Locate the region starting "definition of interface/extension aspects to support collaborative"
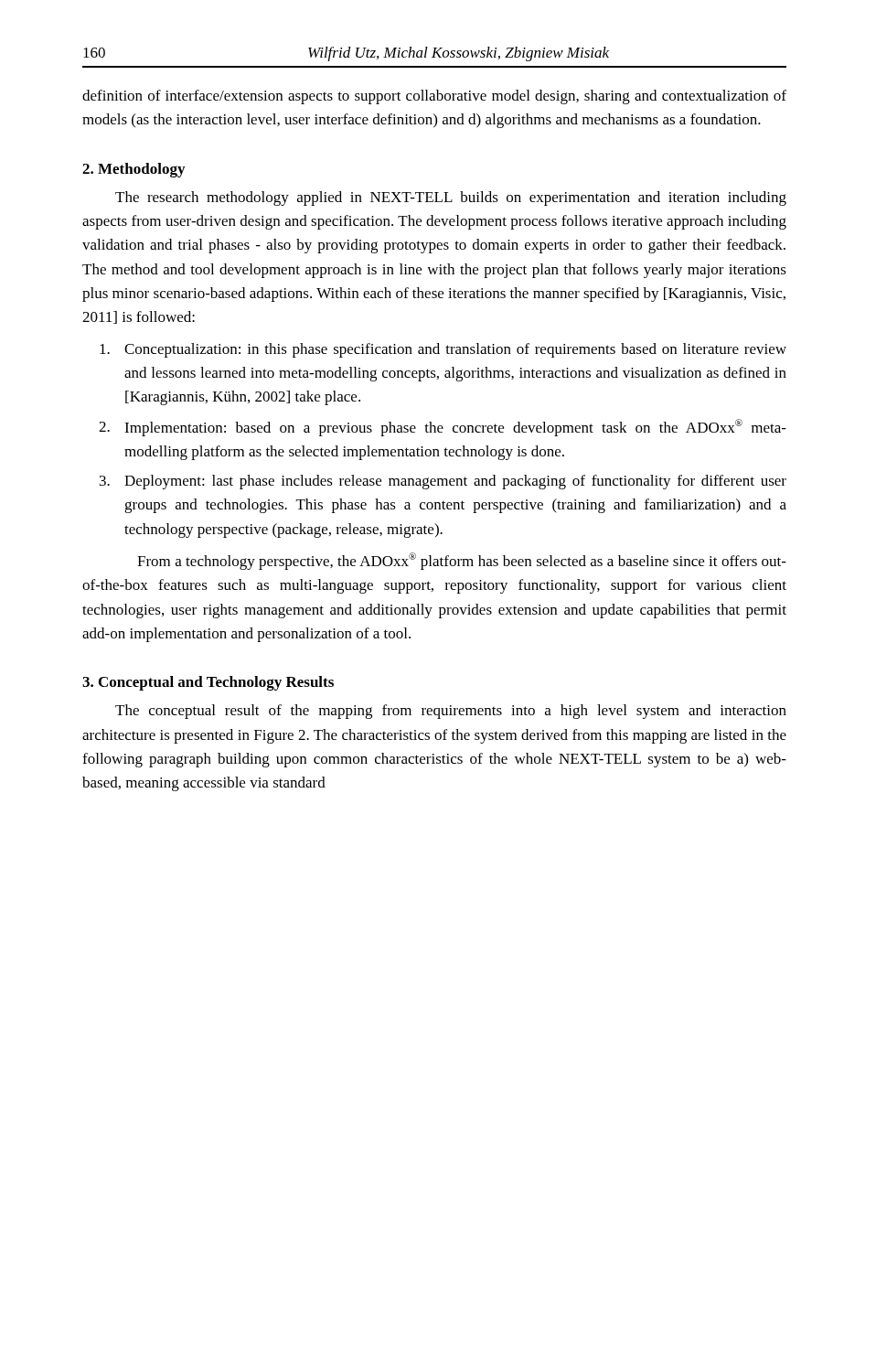The width and height of the screenshot is (876, 1372). click(x=434, y=108)
